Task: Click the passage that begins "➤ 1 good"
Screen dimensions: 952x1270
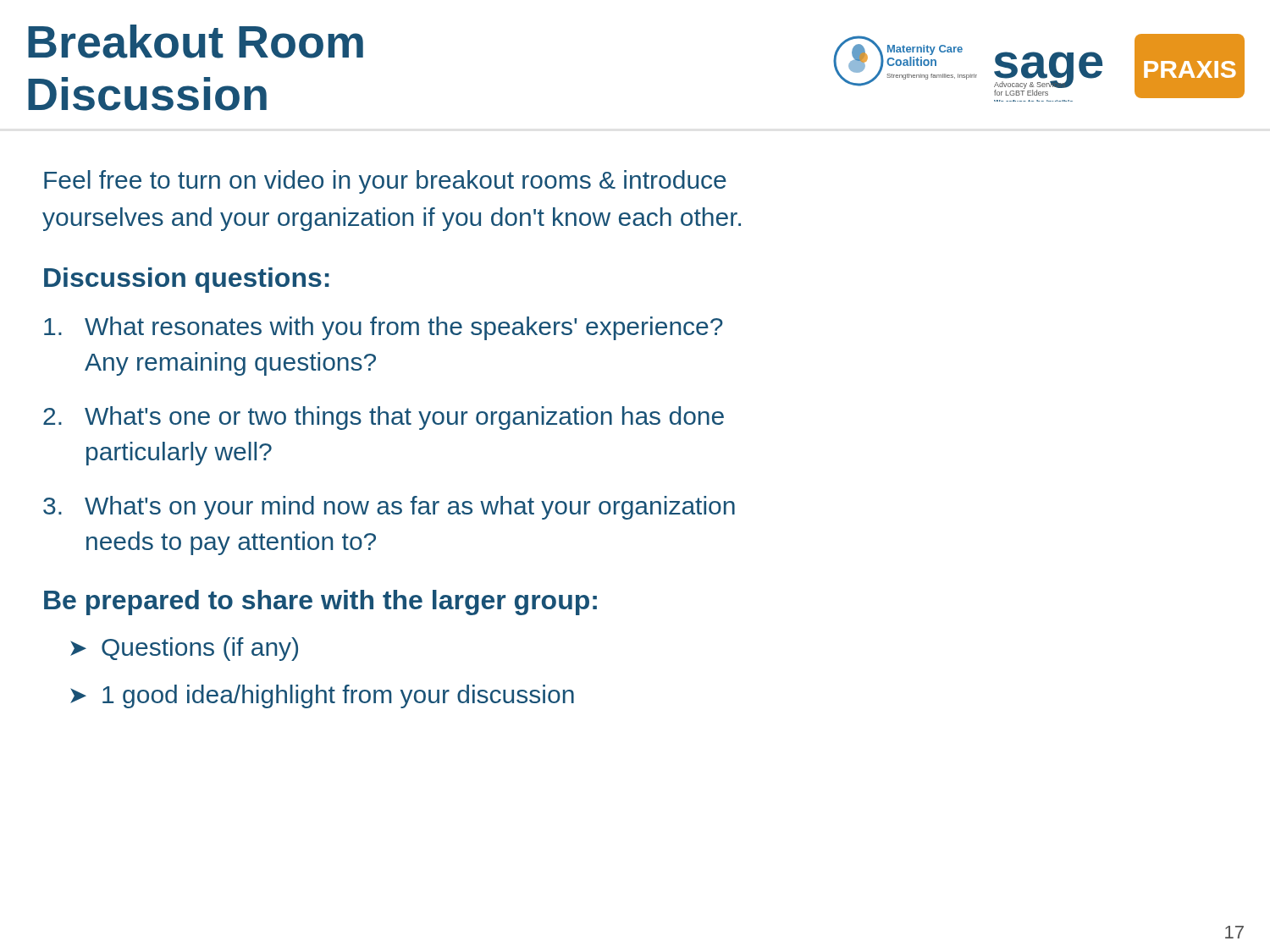Action: tap(321, 695)
